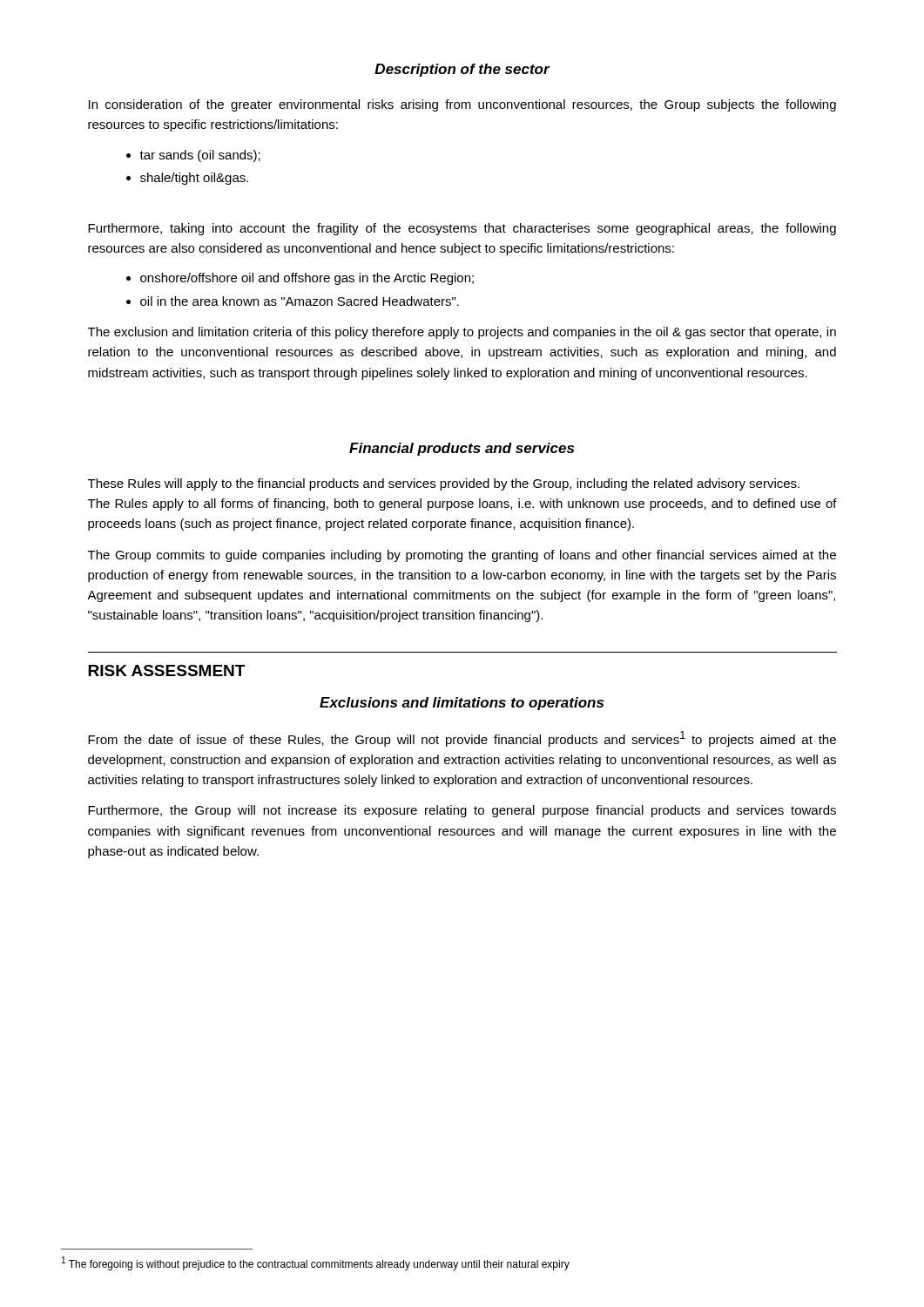924x1307 pixels.
Task: Where is the passage that starts "These Rules will apply to the financial products"?
Action: tap(462, 503)
